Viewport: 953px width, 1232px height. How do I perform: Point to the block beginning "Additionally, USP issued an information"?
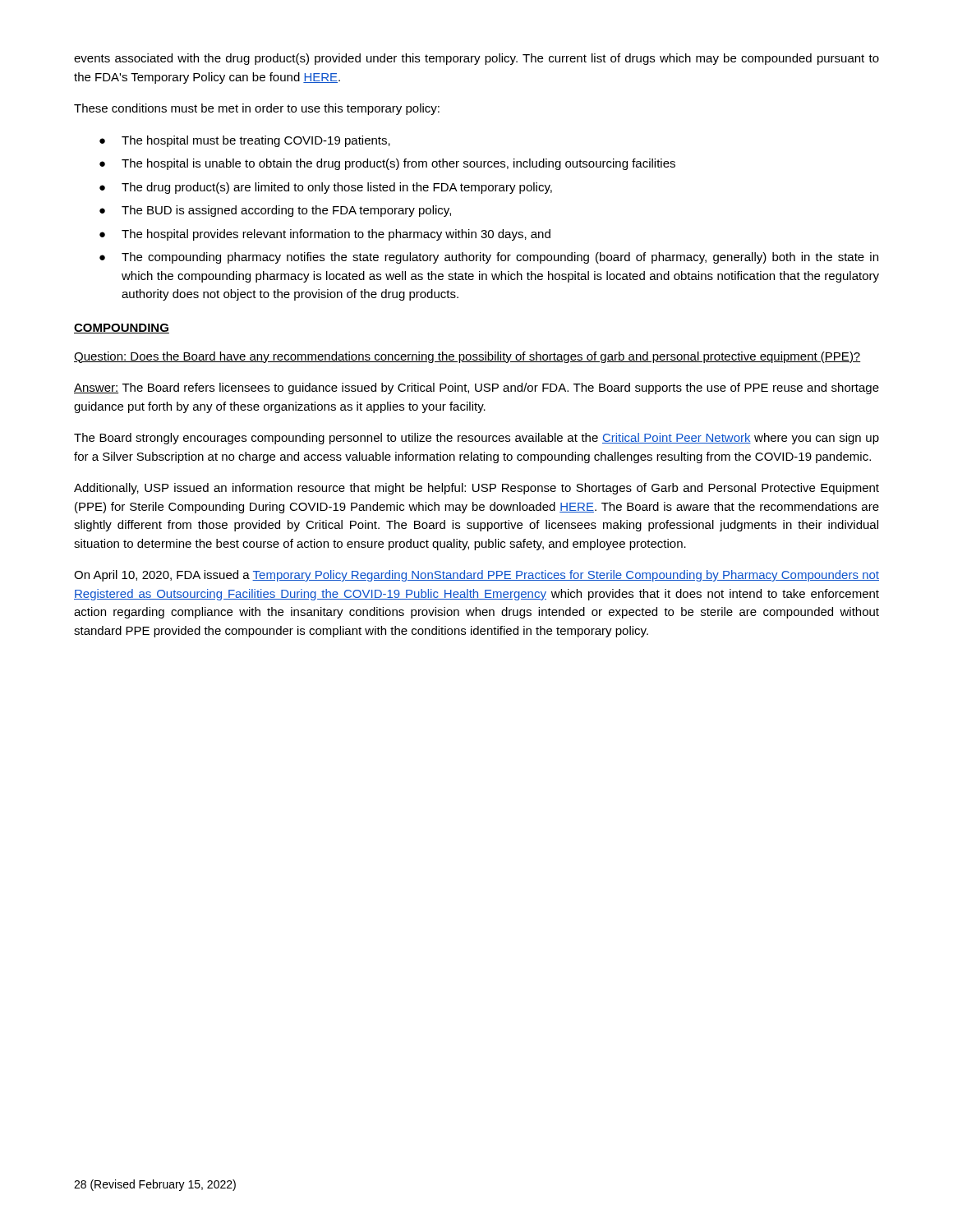coord(476,515)
